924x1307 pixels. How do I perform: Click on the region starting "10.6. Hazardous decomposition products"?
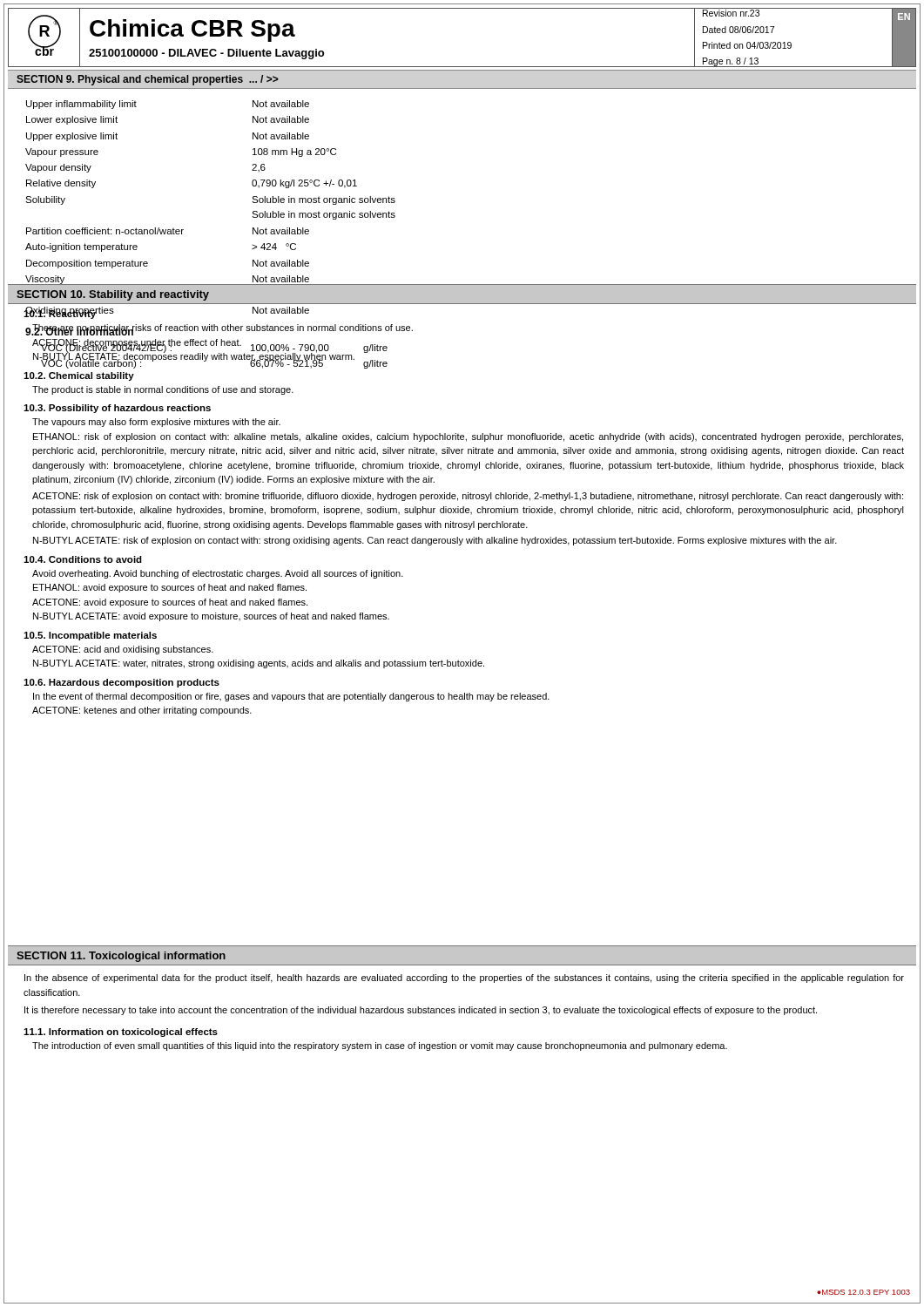click(x=121, y=682)
